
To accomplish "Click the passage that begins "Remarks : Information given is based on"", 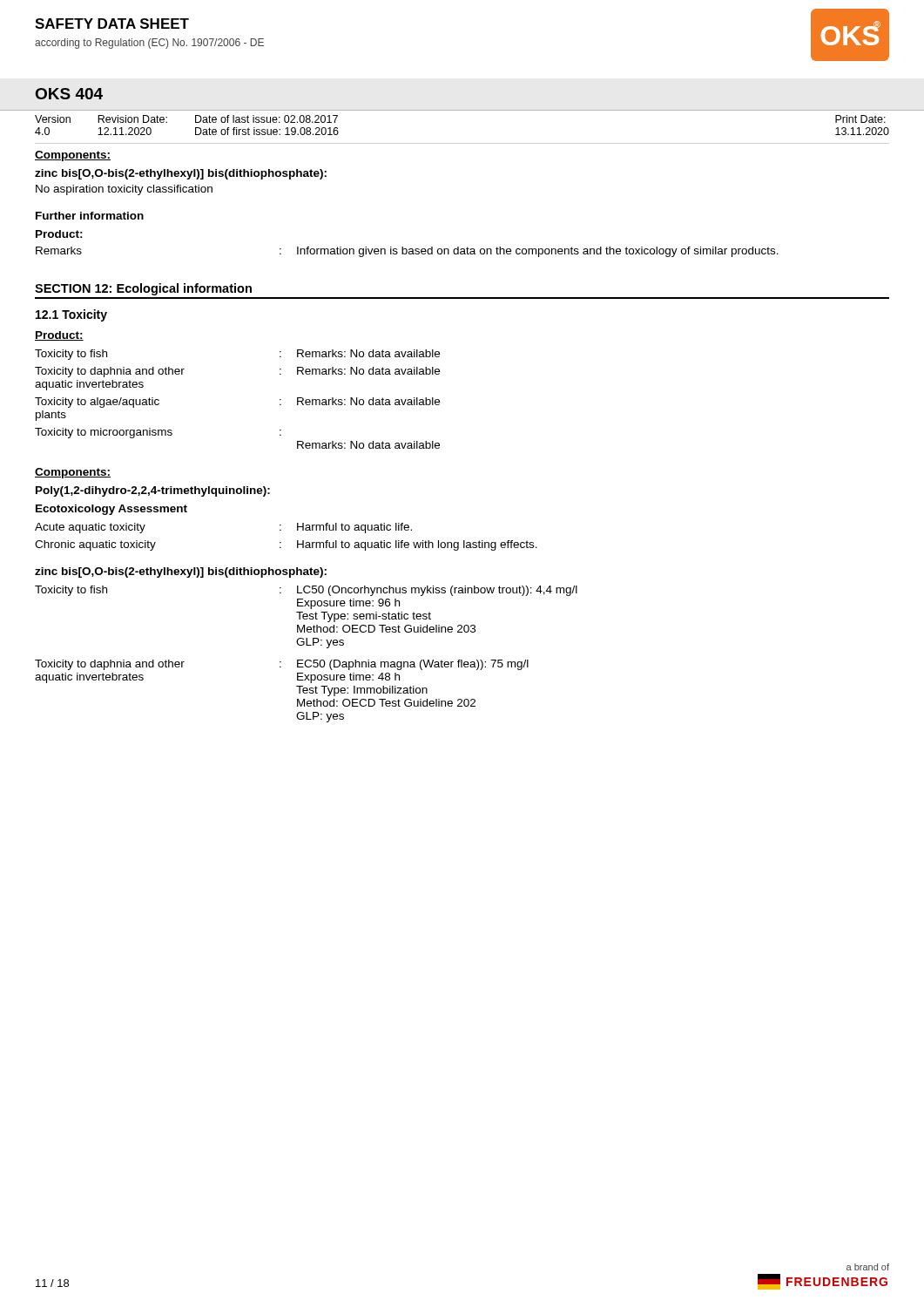I will [462, 251].
